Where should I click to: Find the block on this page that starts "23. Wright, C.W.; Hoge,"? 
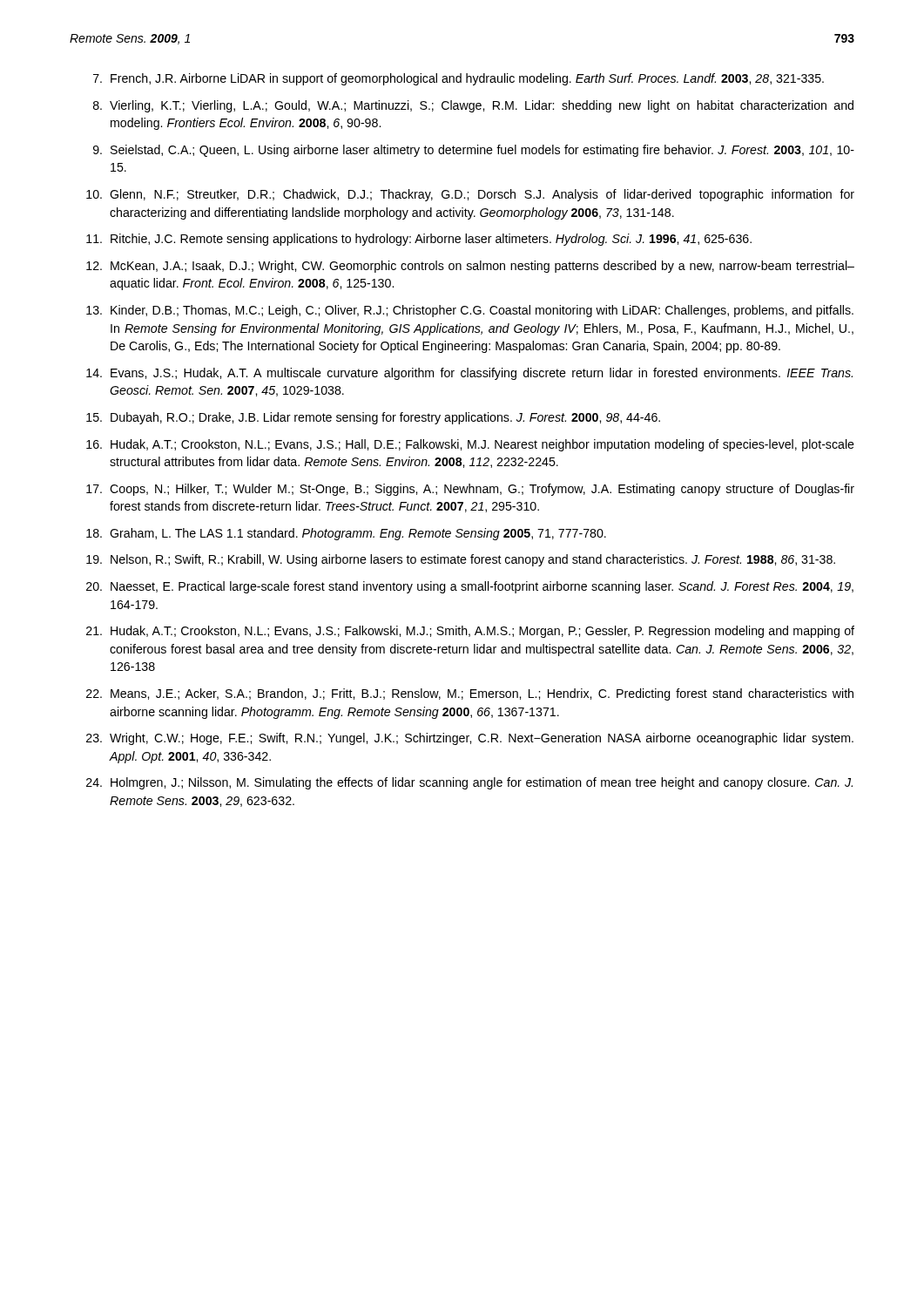point(462,747)
